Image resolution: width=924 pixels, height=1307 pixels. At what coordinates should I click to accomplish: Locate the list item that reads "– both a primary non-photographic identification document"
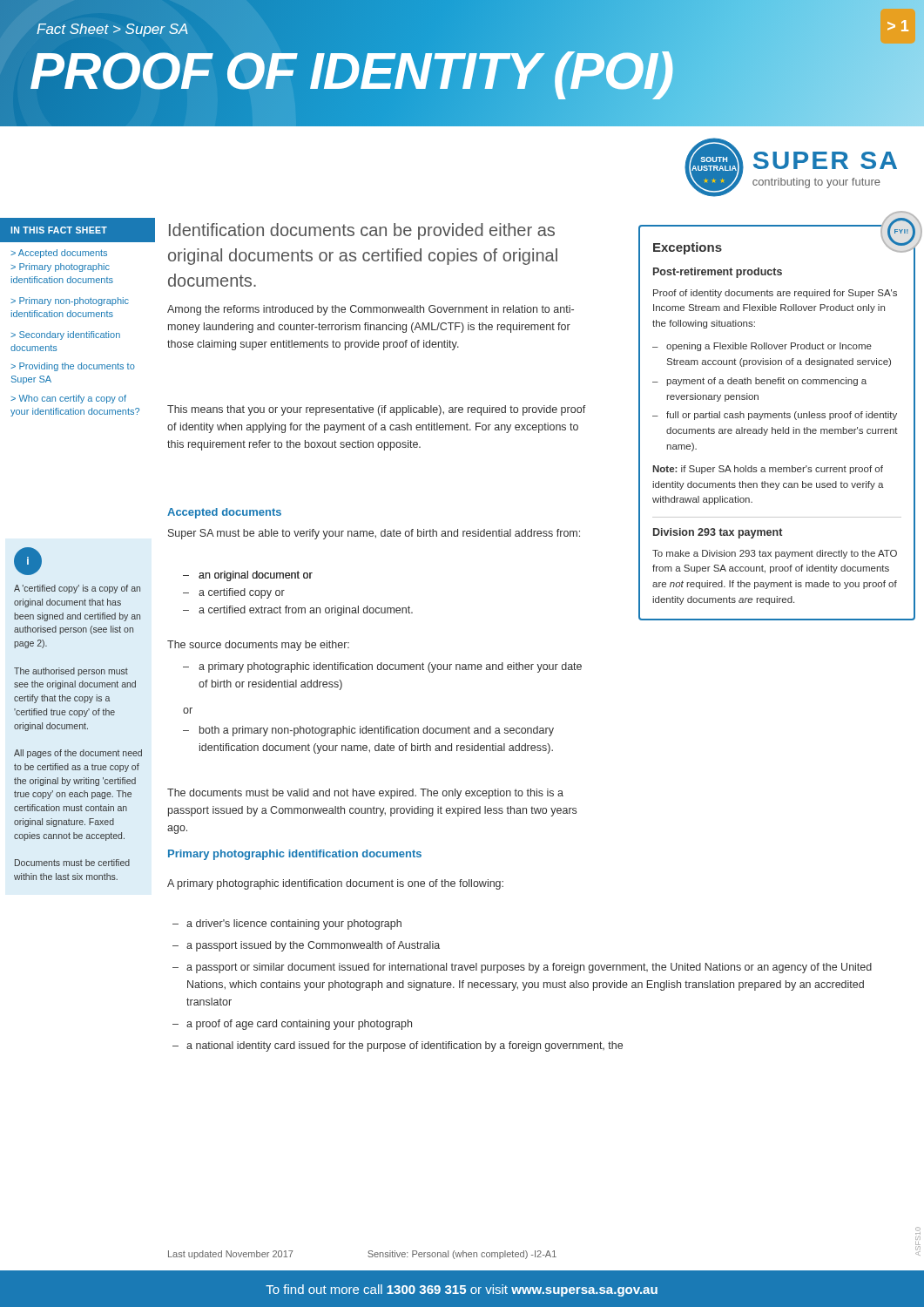(368, 738)
